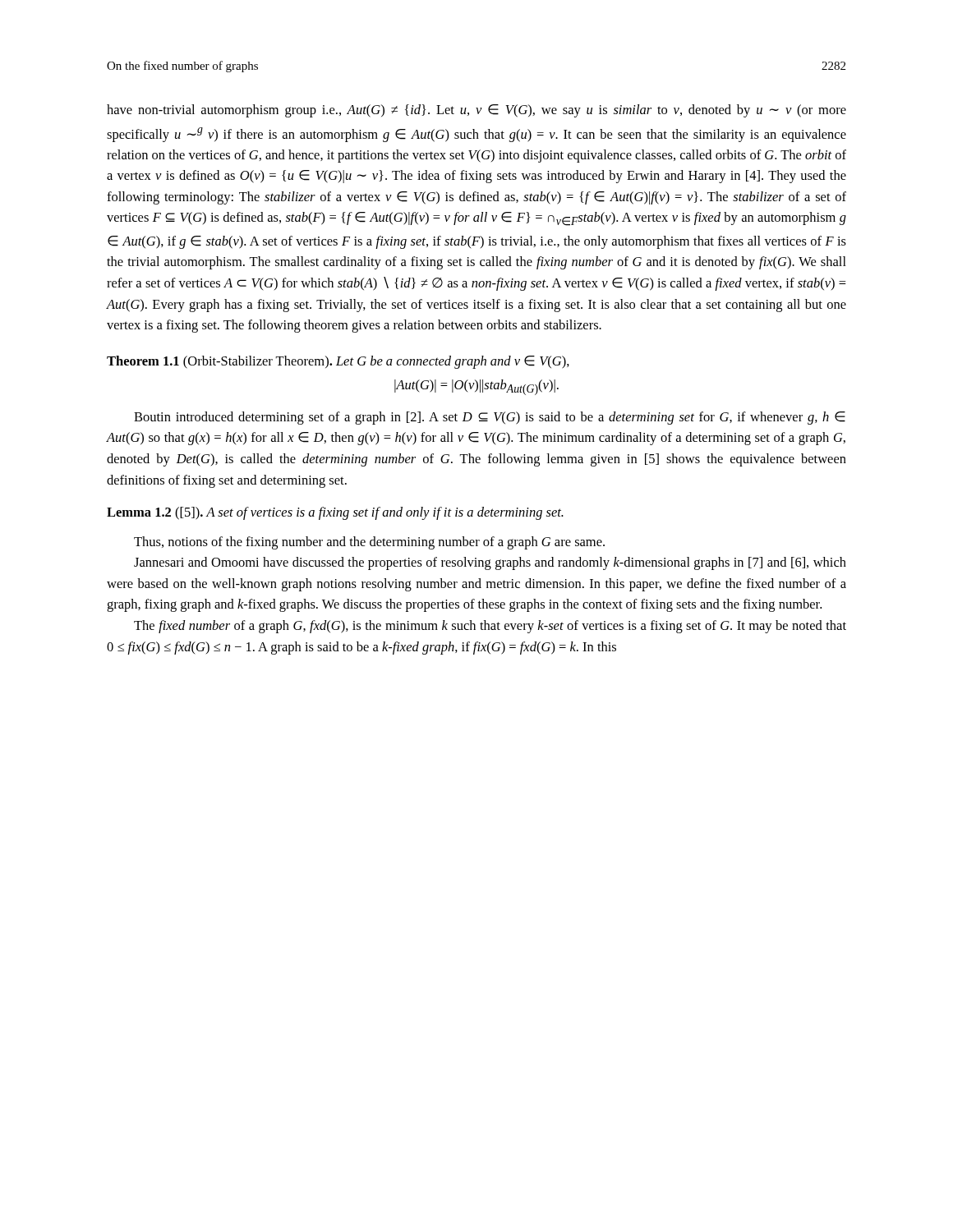Viewport: 953px width, 1232px height.
Task: Click on the block starting "have non-trivial automorphism group"
Action: (x=476, y=218)
